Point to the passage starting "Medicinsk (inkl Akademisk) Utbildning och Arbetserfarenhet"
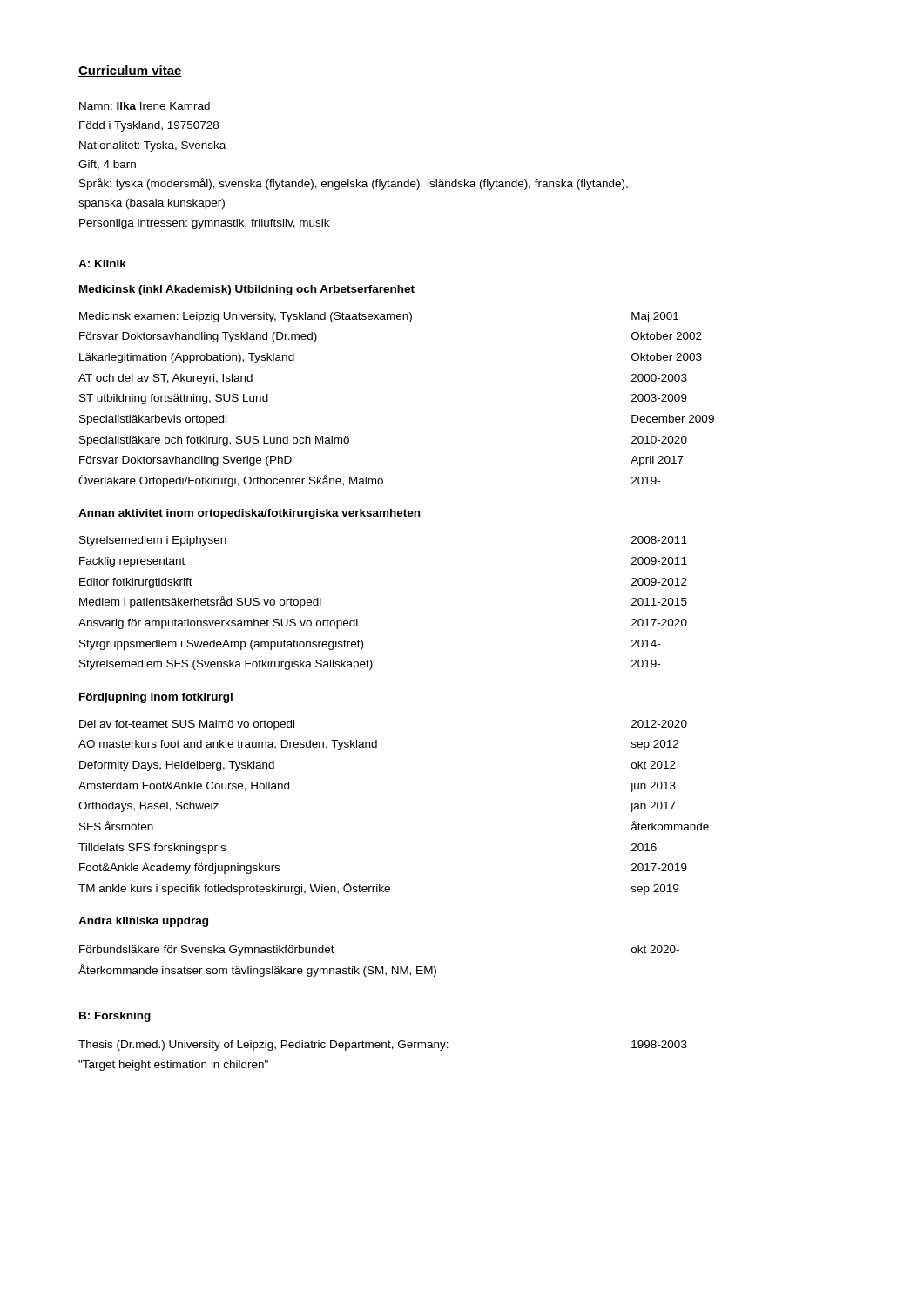The width and height of the screenshot is (924, 1307). pyautogui.click(x=246, y=289)
